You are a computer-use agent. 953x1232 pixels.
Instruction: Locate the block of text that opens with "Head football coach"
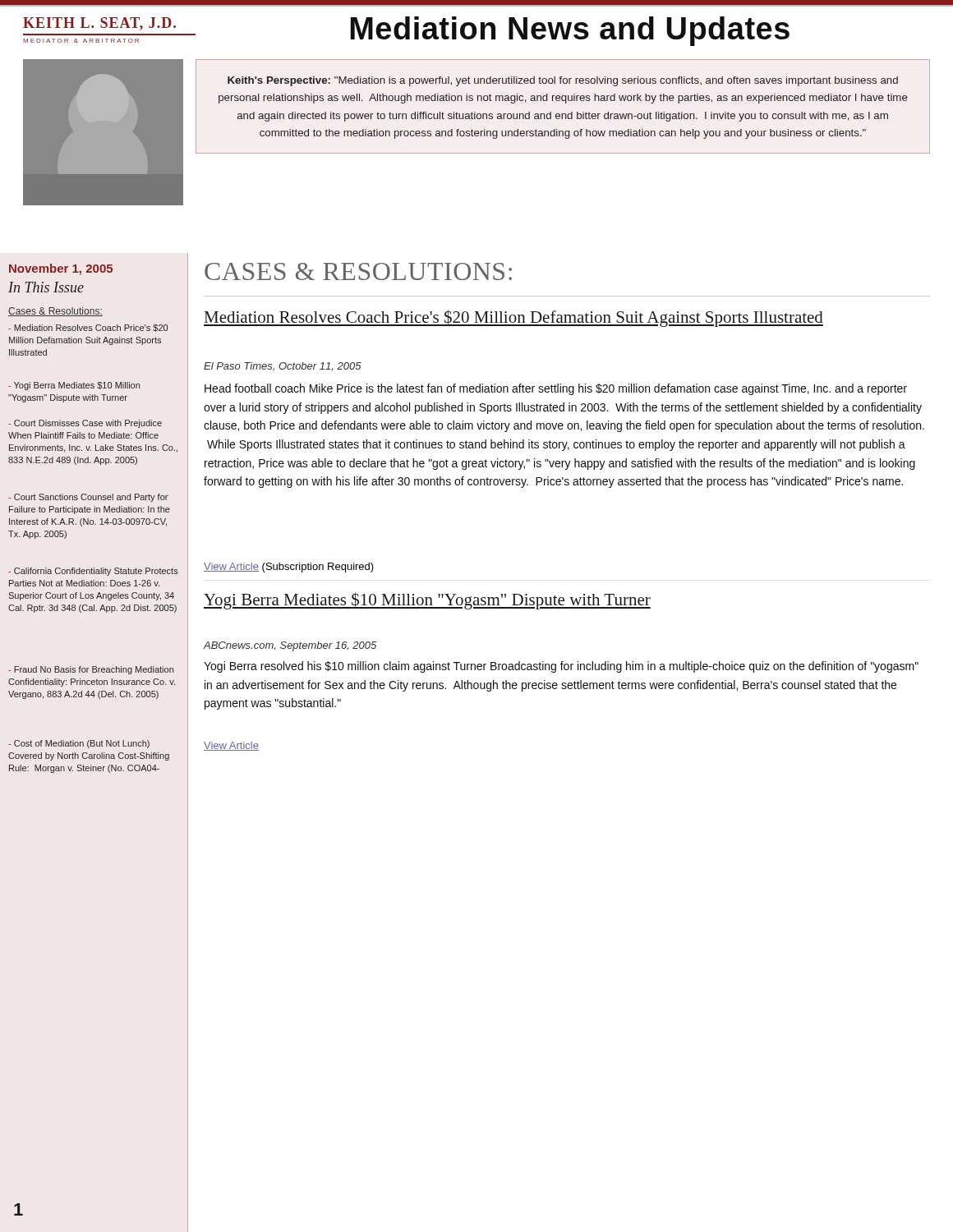pos(564,435)
